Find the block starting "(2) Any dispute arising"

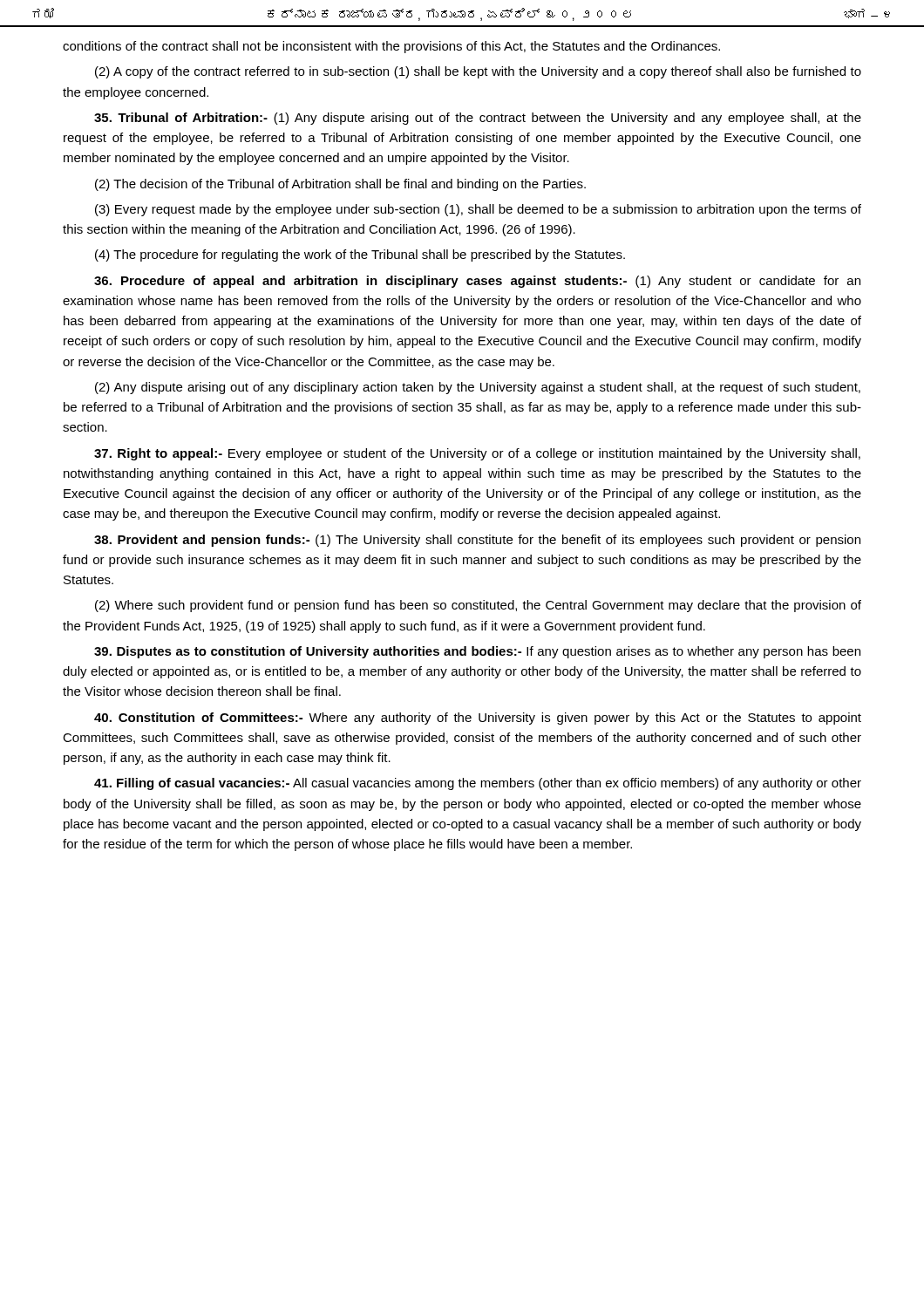[x=462, y=407]
